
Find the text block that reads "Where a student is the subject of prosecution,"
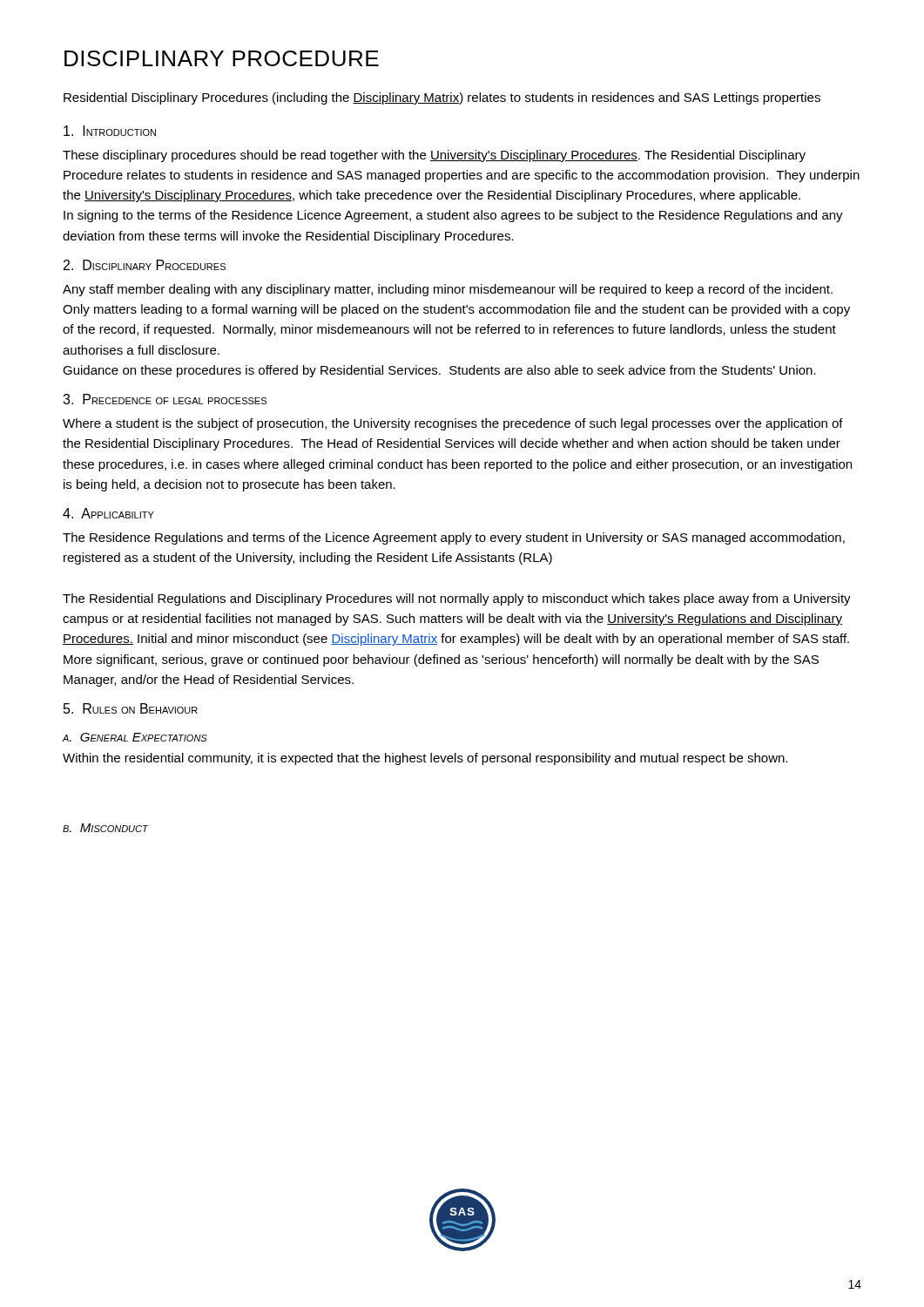458,453
